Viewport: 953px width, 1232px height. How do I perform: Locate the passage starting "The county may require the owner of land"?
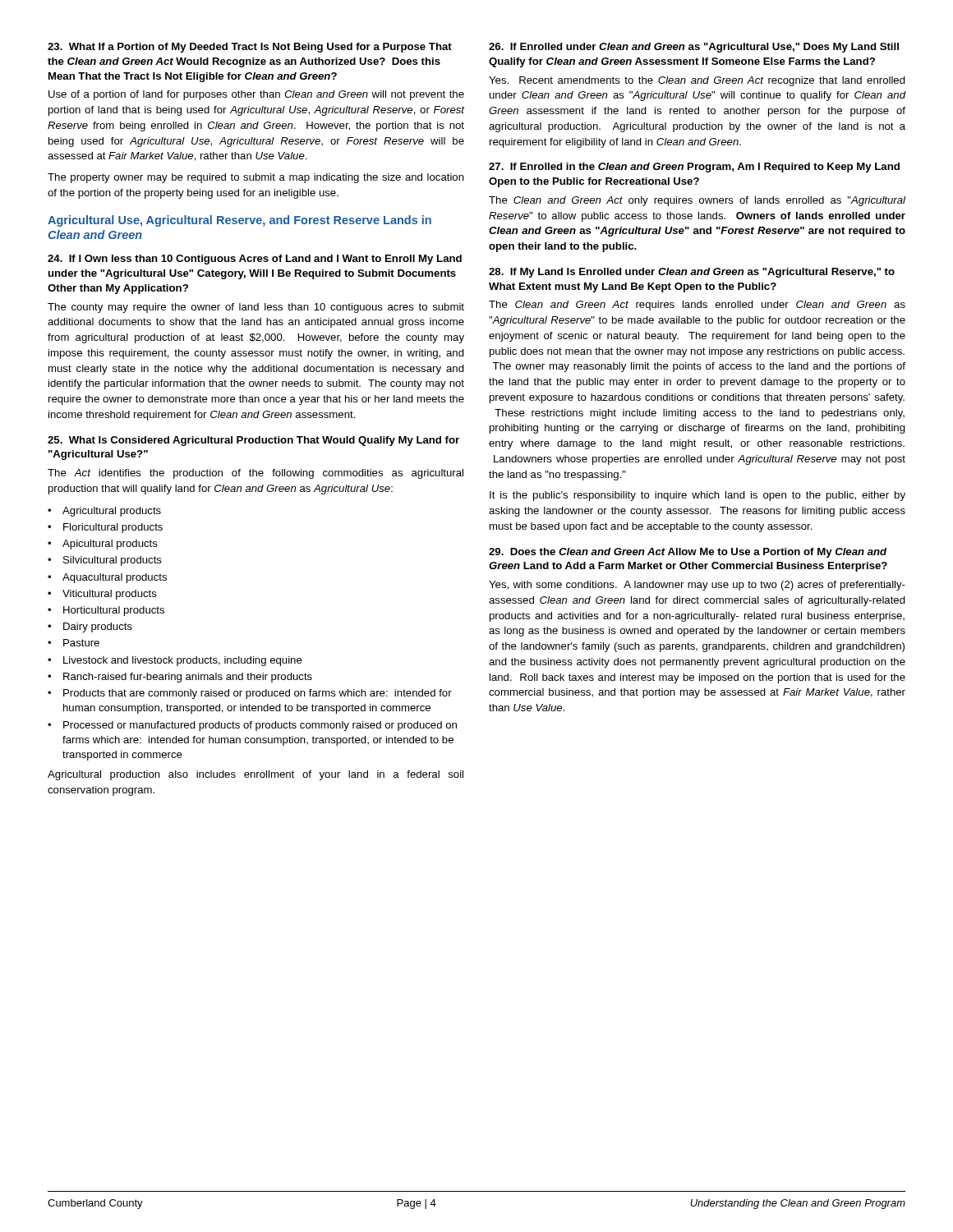tap(256, 361)
